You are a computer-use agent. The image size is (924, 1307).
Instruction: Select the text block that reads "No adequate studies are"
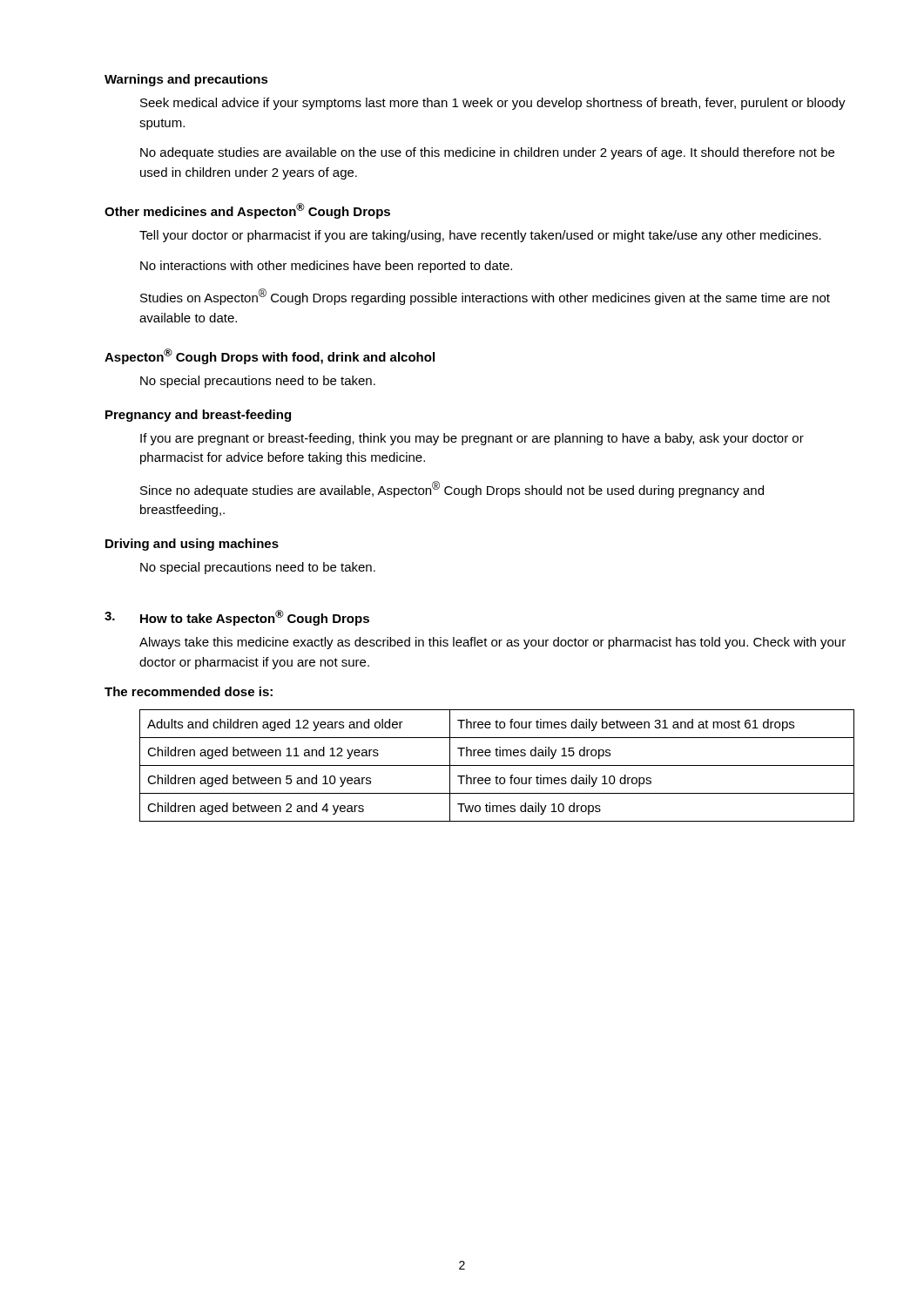pyautogui.click(x=487, y=162)
